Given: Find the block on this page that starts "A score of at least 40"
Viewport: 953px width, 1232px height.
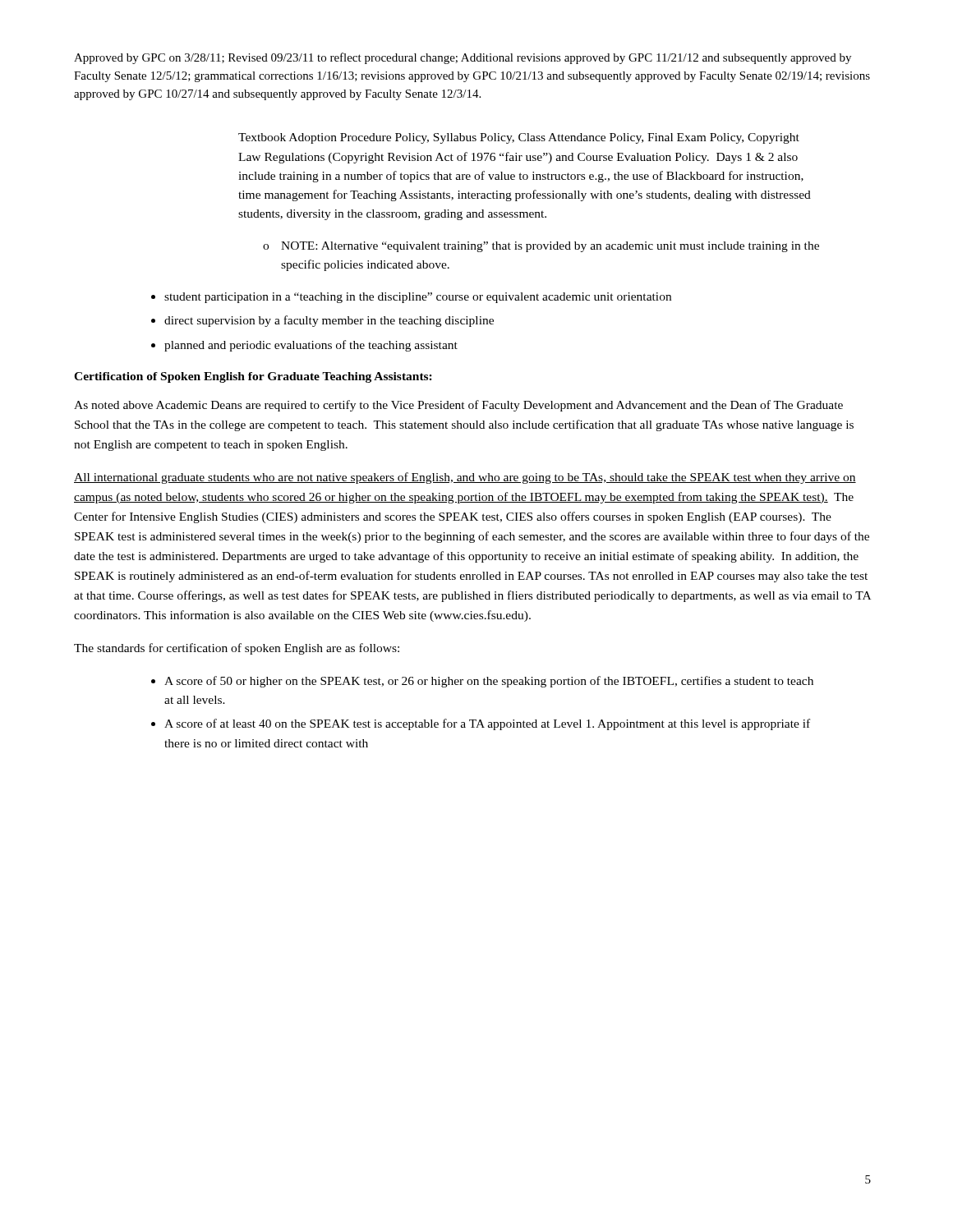Looking at the screenshot, I should (x=487, y=733).
